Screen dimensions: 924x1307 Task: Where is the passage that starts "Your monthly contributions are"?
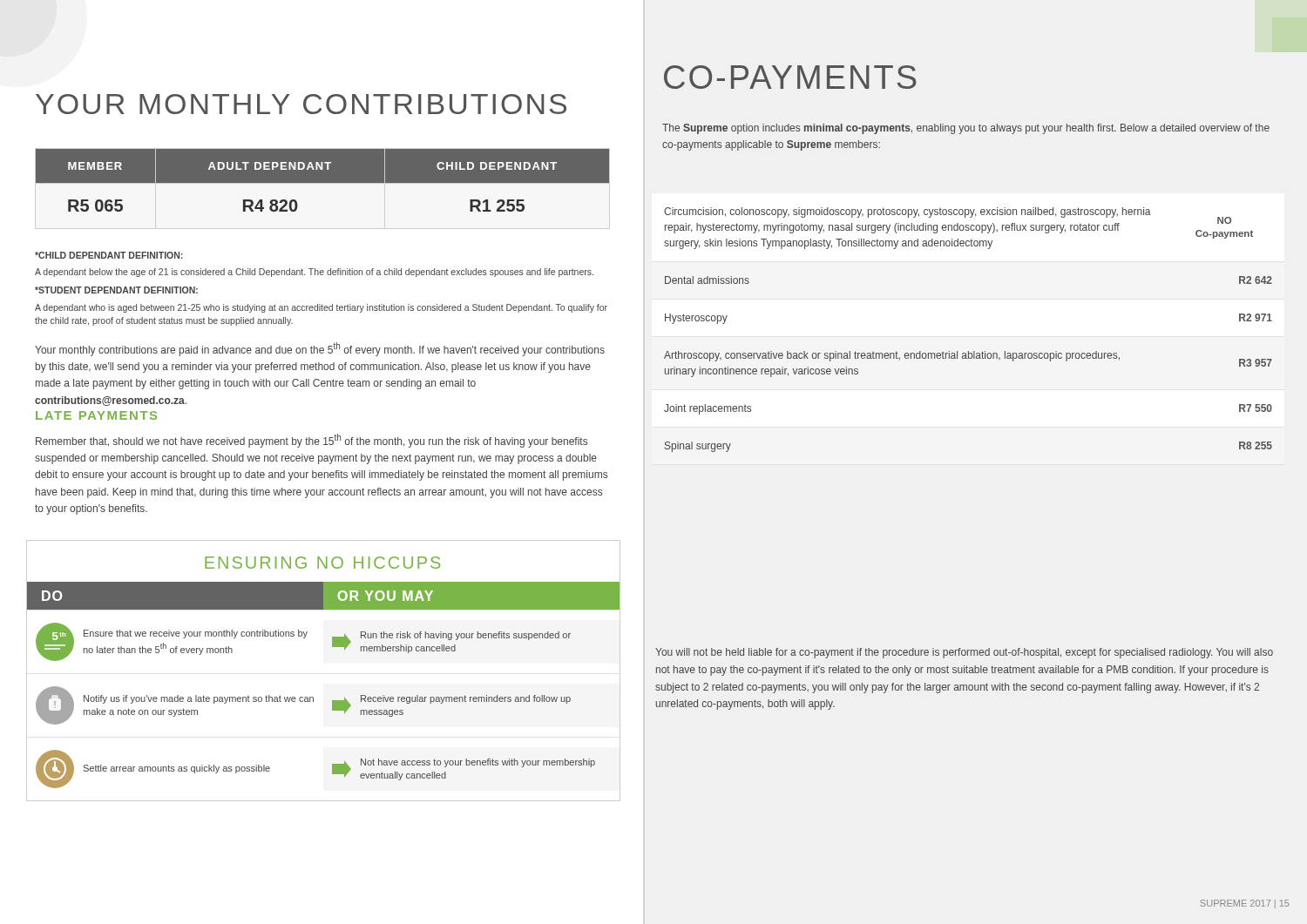point(322,374)
